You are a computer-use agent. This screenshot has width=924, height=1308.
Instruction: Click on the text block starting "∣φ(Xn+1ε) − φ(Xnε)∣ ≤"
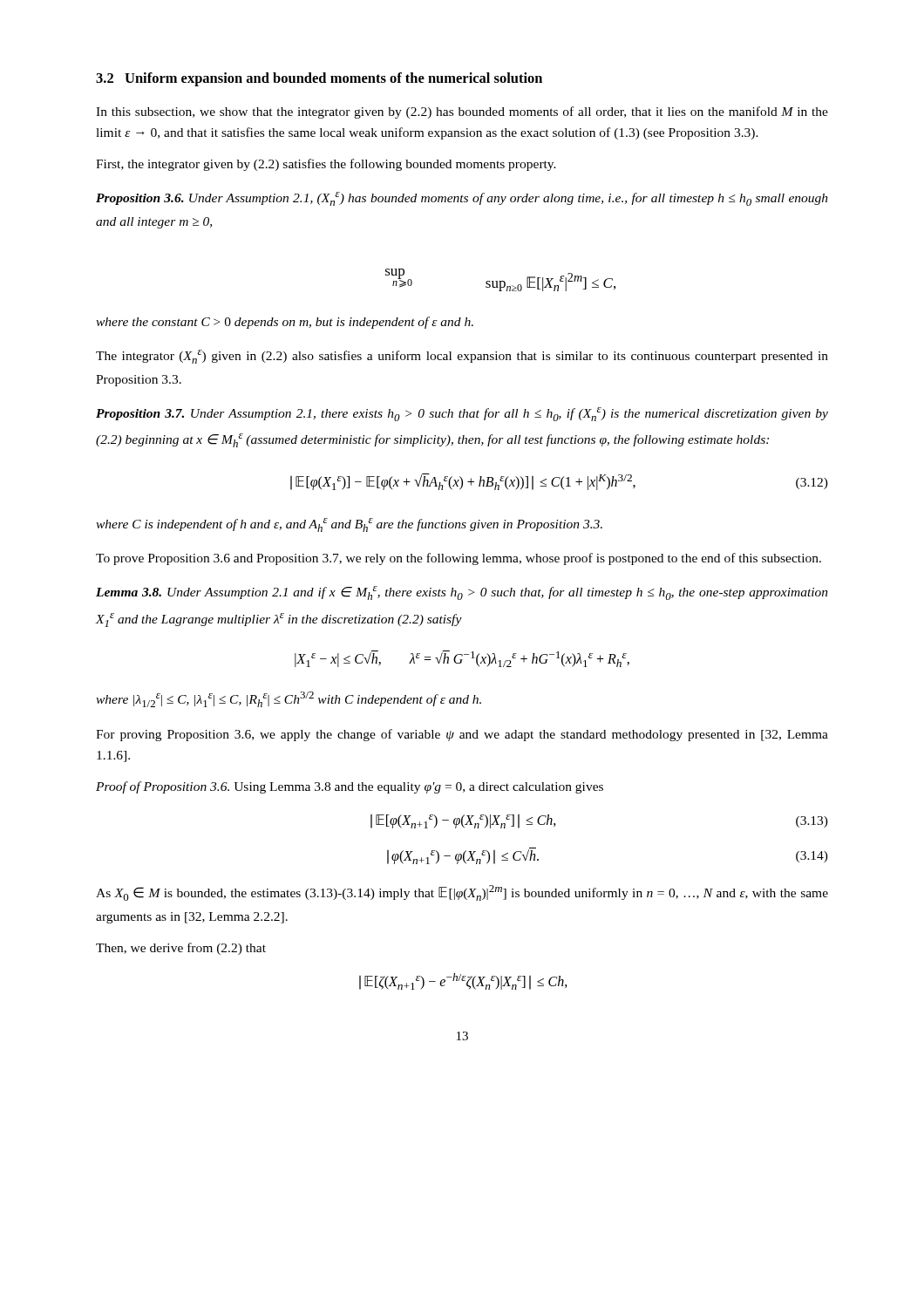coord(458,856)
